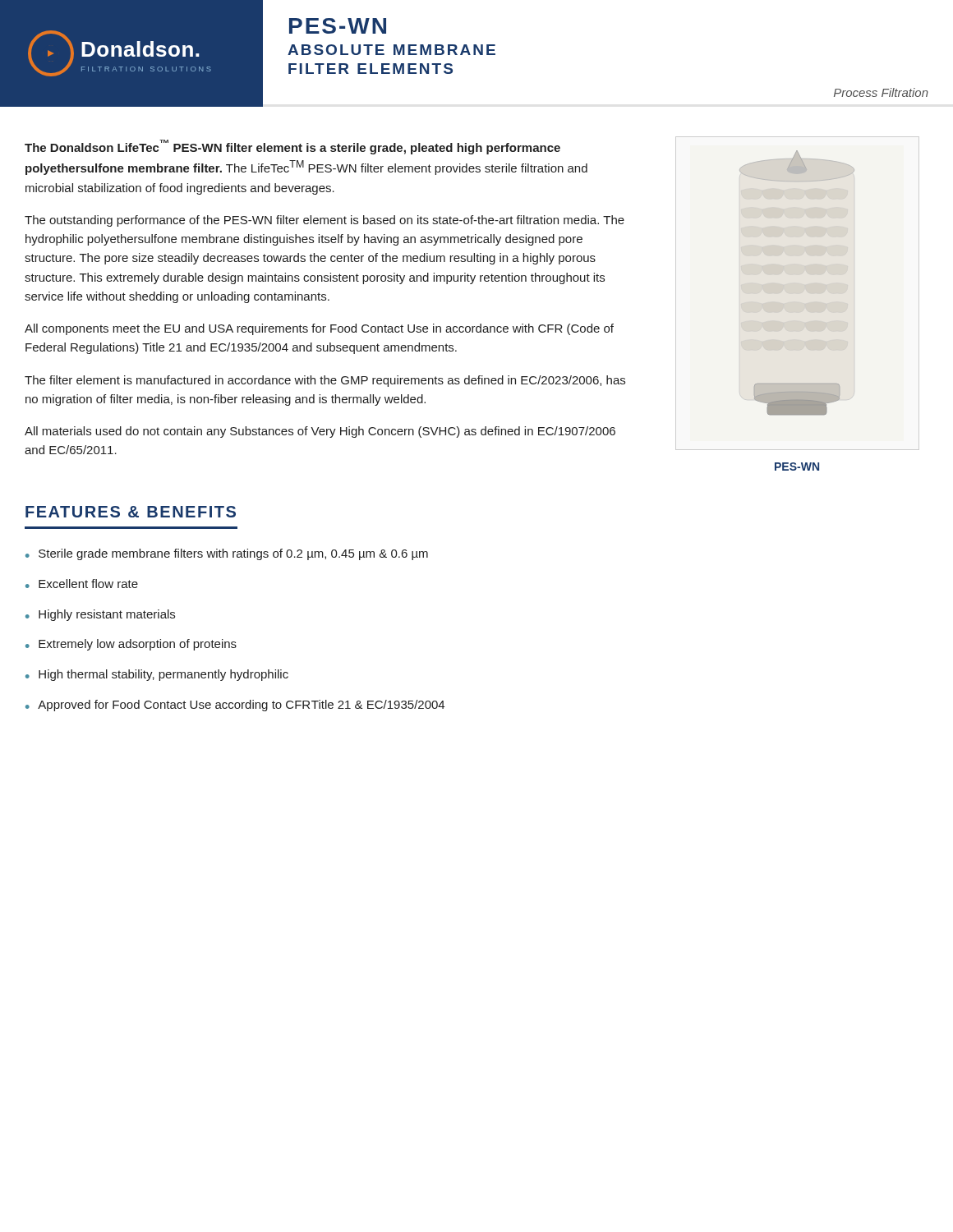The image size is (953, 1232).
Task: Point to the text block starting "• Excellent flow rate"
Action: 81,586
